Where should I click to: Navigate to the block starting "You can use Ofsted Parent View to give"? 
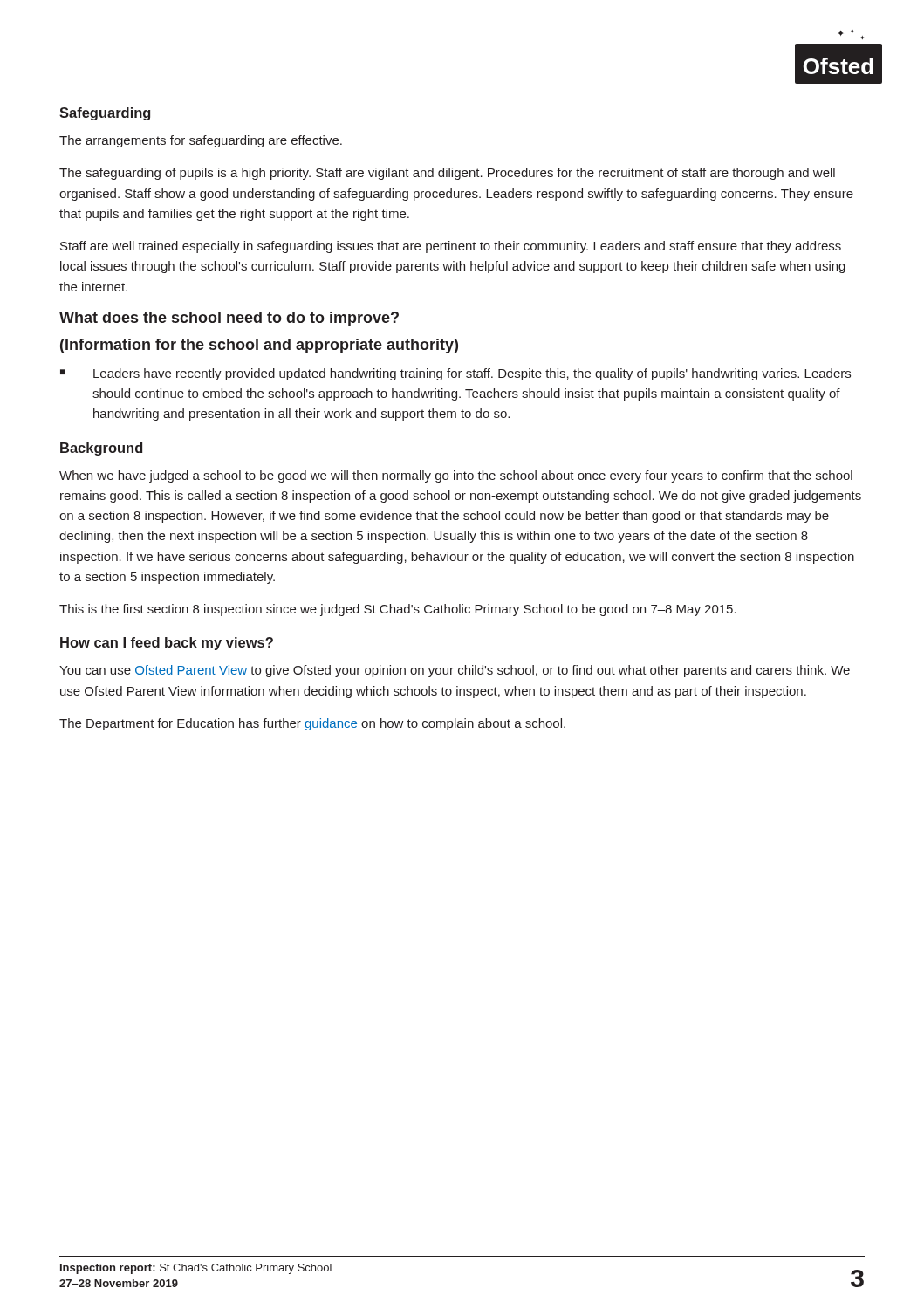[x=455, y=680]
